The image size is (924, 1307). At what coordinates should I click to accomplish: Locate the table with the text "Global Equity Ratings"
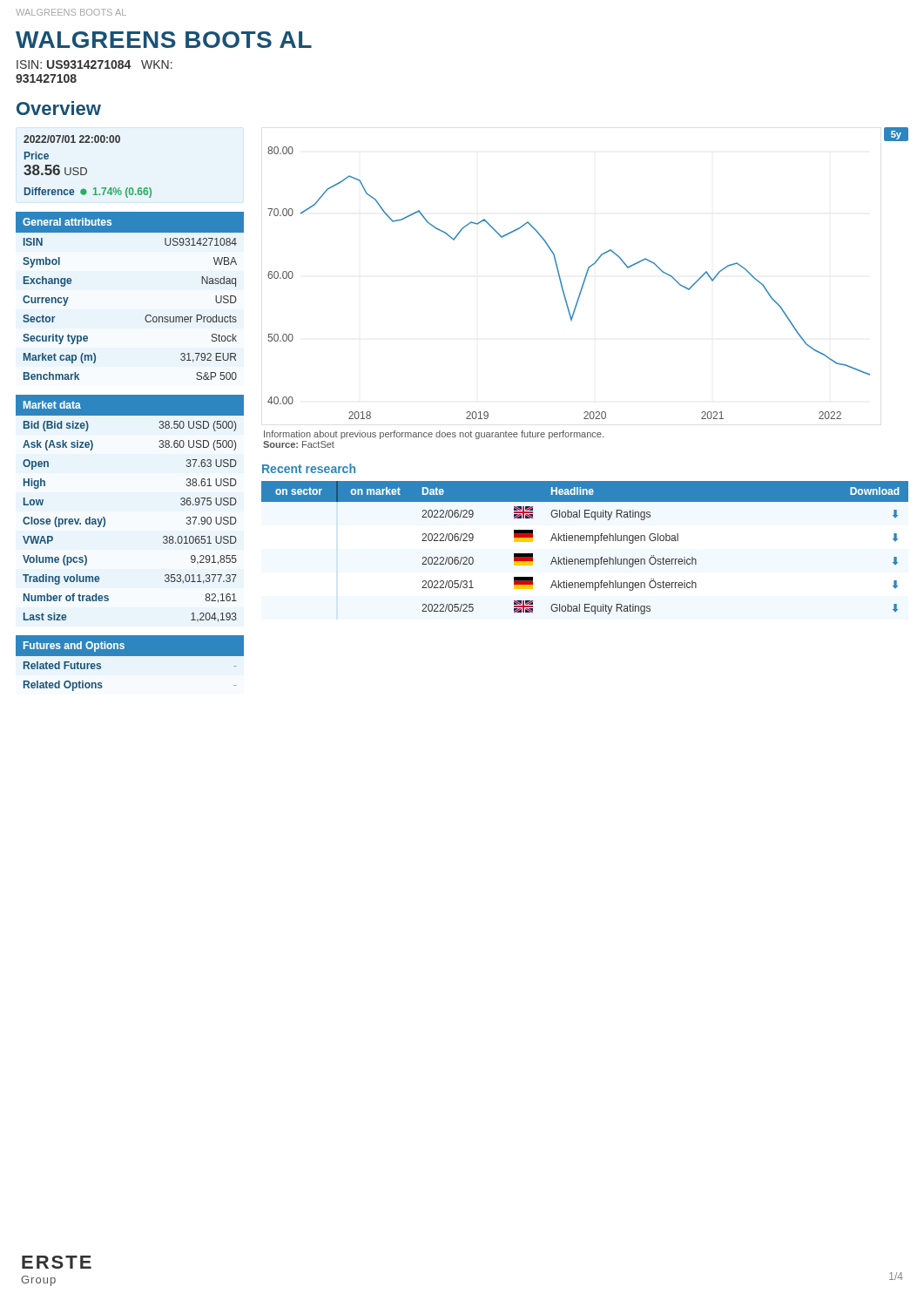585,550
